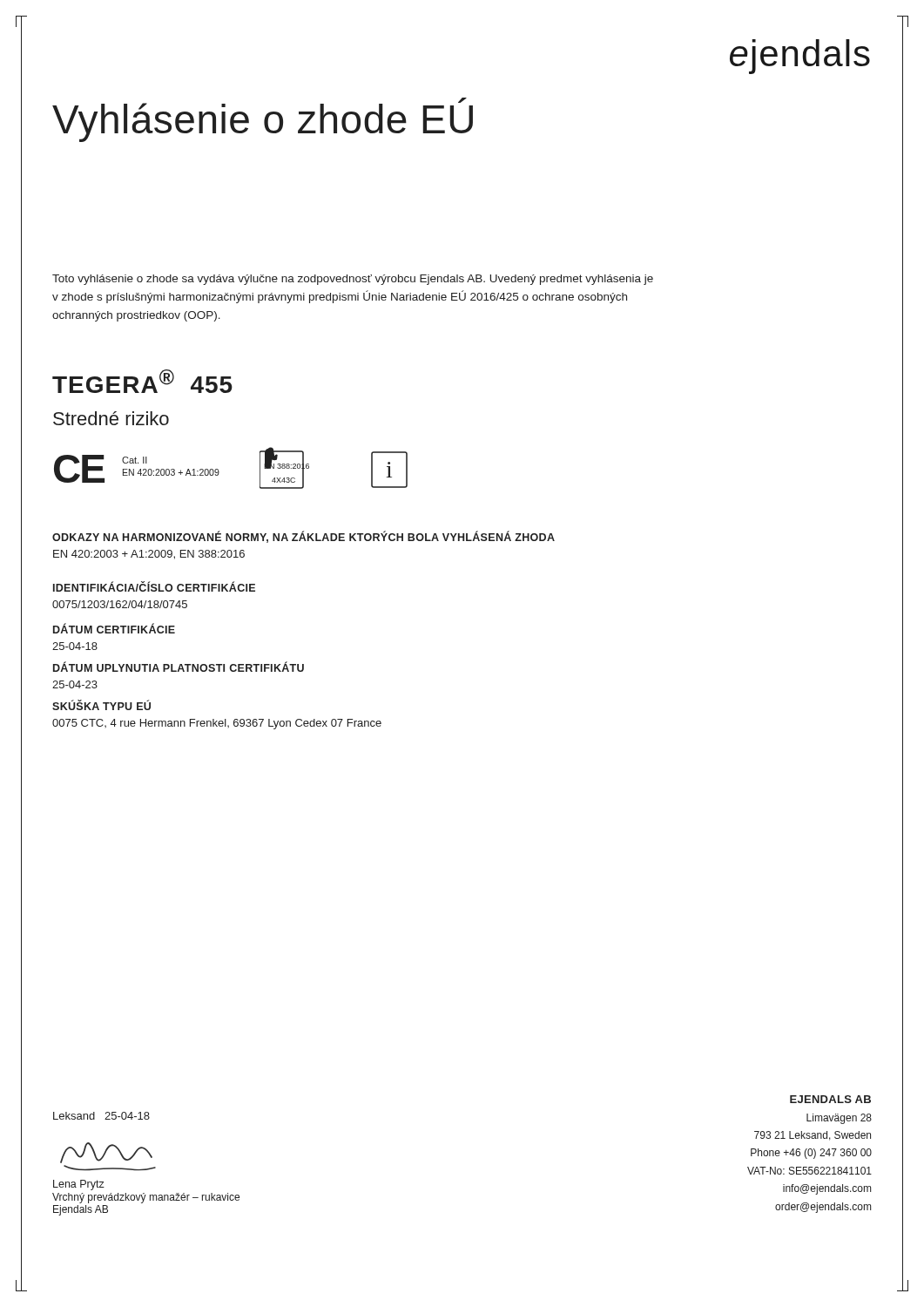The width and height of the screenshot is (924, 1307).
Task: Click where it says "IDENTIFIKÁCIA/ČÍSLO CERTIFIKÁCIE 0075/1203/162/04/18/0745"
Action: click(x=154, y=596)
